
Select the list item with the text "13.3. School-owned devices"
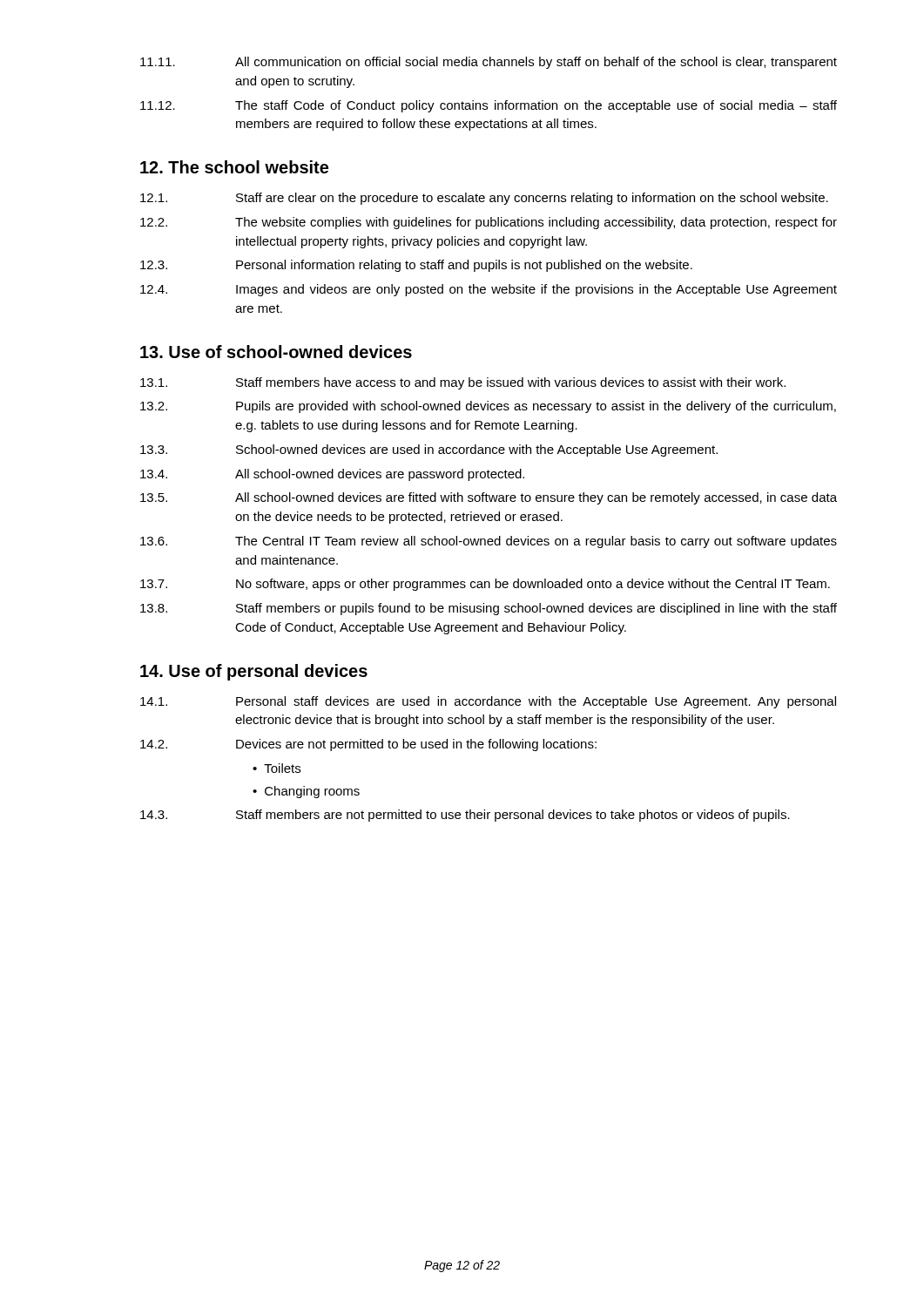click(488, 449)
